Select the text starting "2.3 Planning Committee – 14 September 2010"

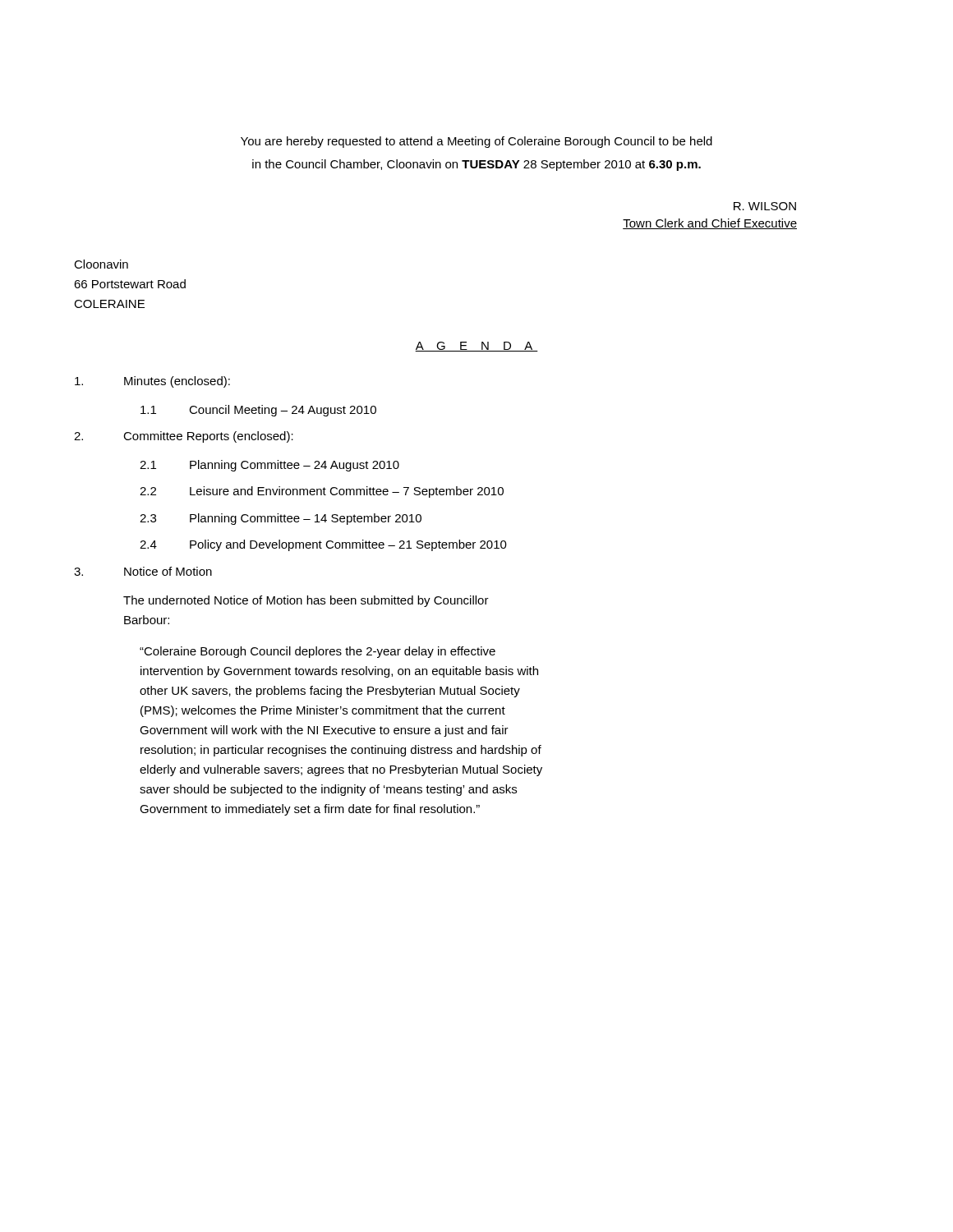pos(281,519)
